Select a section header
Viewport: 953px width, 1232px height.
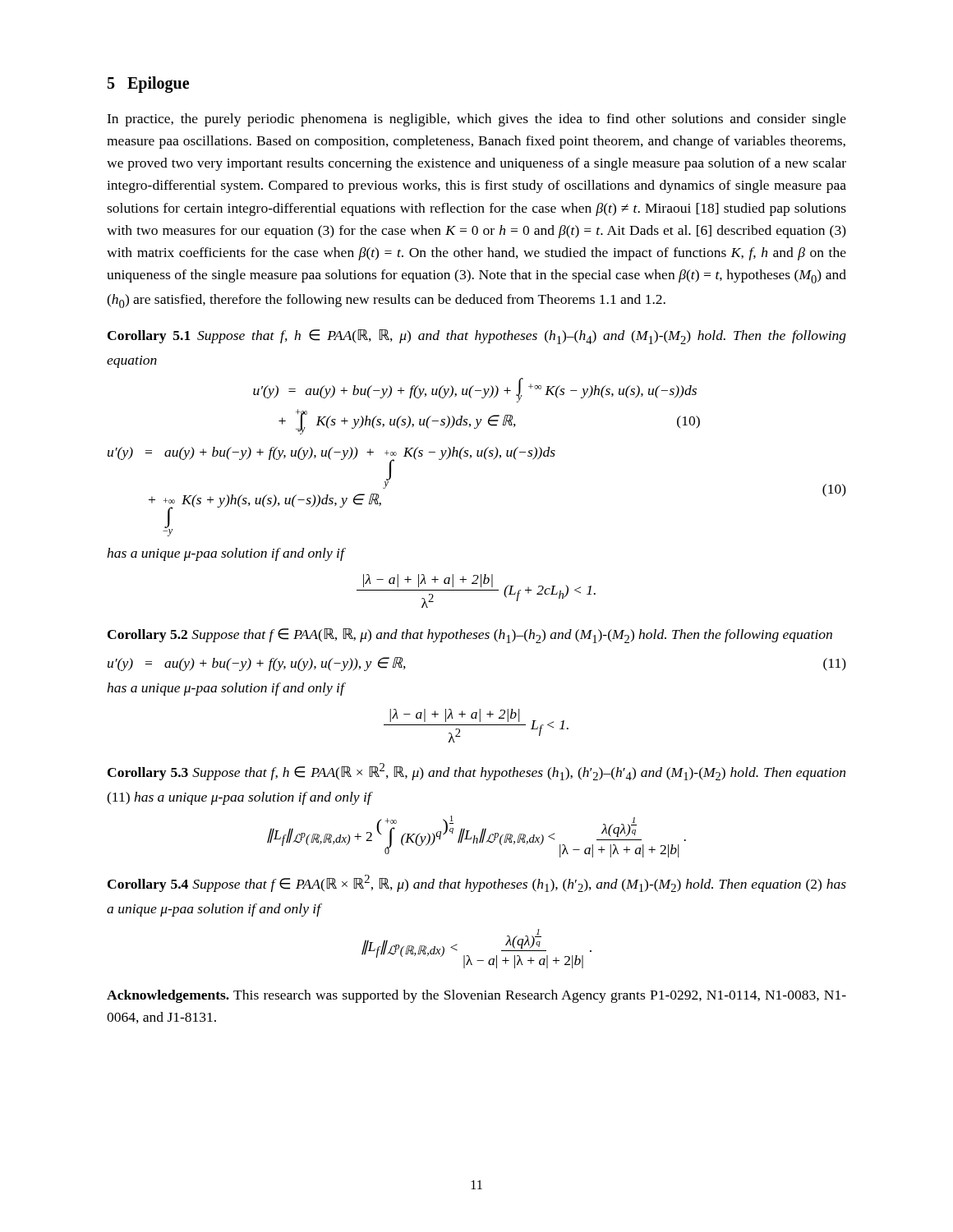[148, 83]
